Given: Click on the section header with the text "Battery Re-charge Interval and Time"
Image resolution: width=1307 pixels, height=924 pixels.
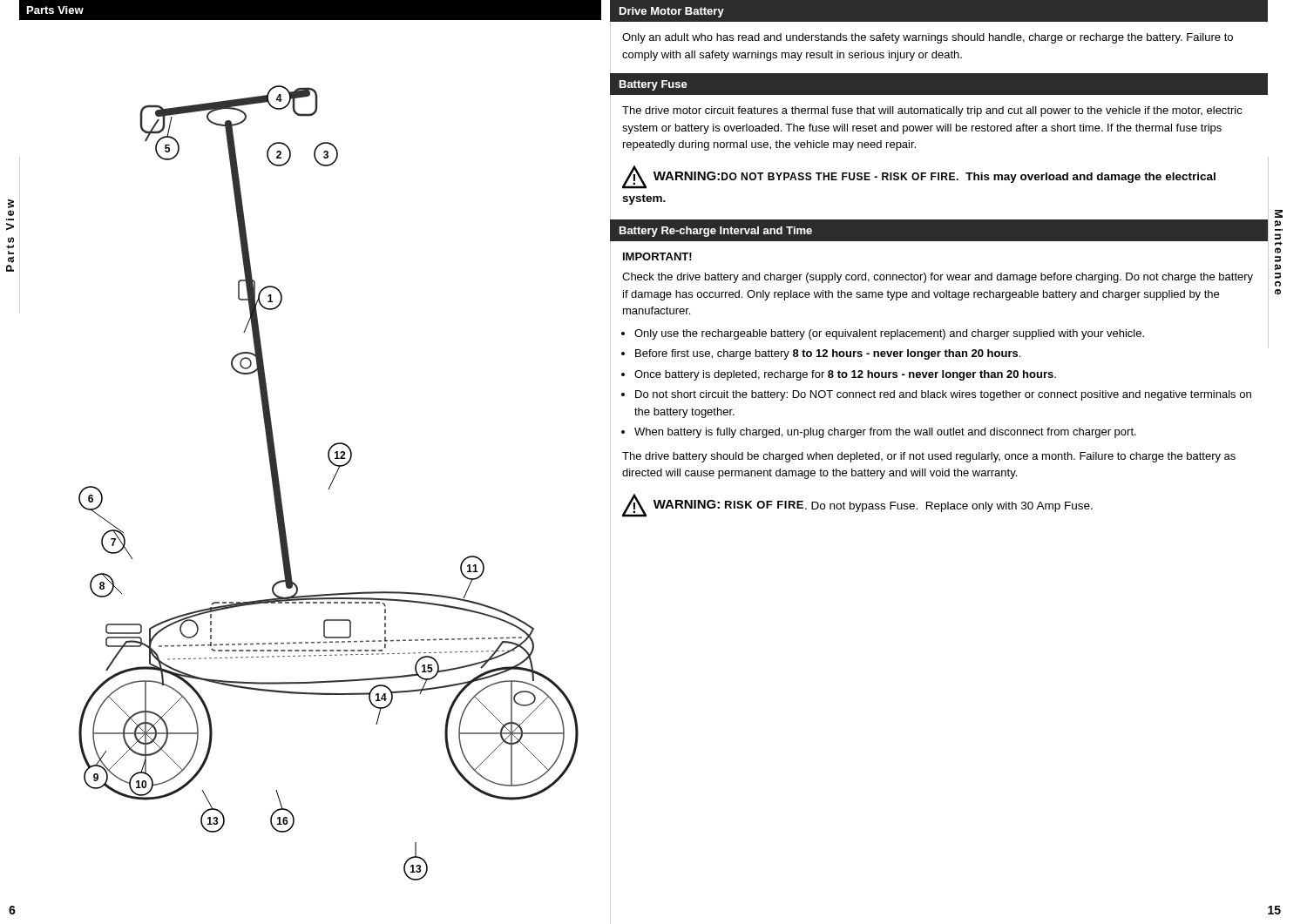Looking at the screenshot, I should (x=715, y=230).
